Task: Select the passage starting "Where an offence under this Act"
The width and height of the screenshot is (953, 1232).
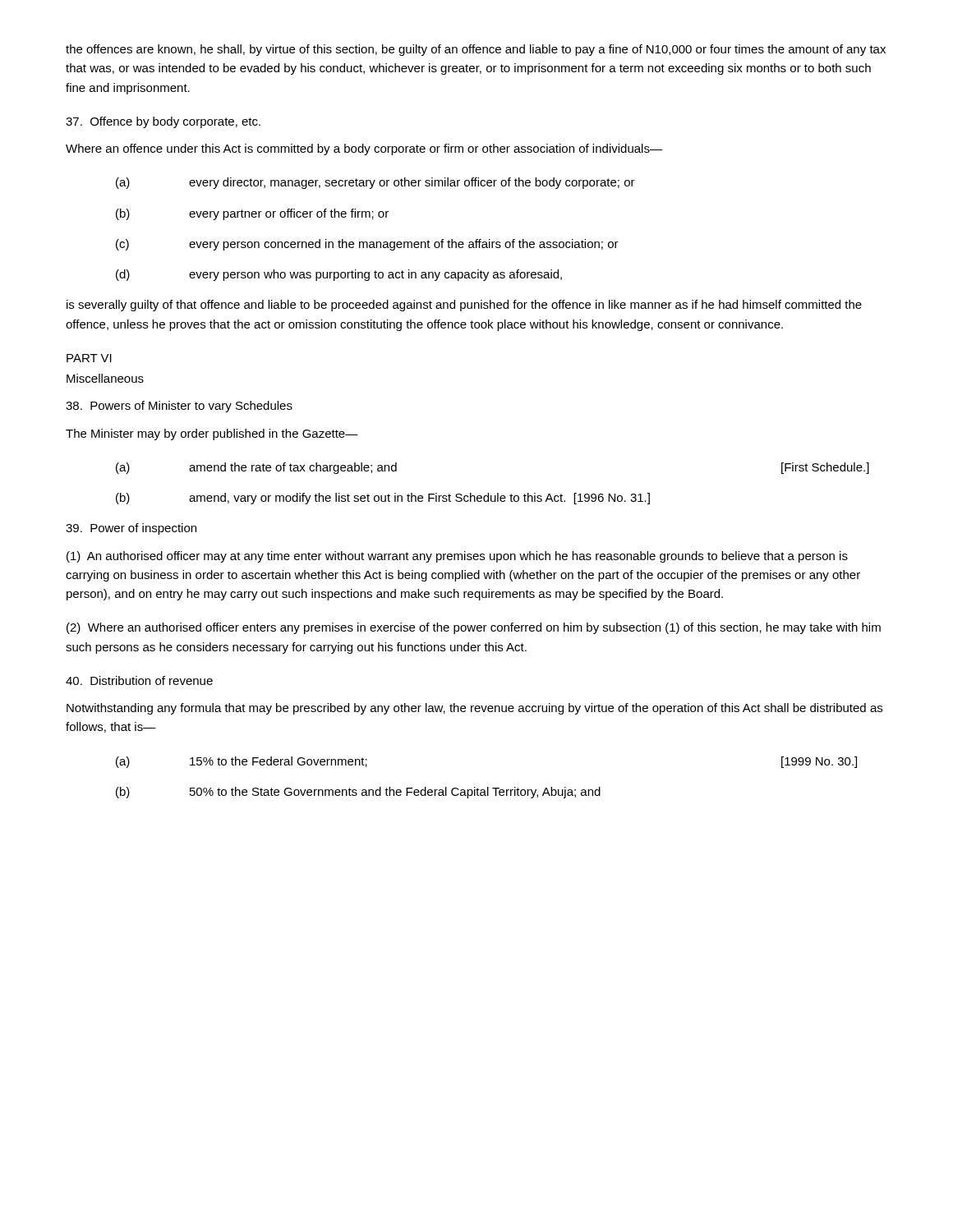Action: tap(364, 148)
